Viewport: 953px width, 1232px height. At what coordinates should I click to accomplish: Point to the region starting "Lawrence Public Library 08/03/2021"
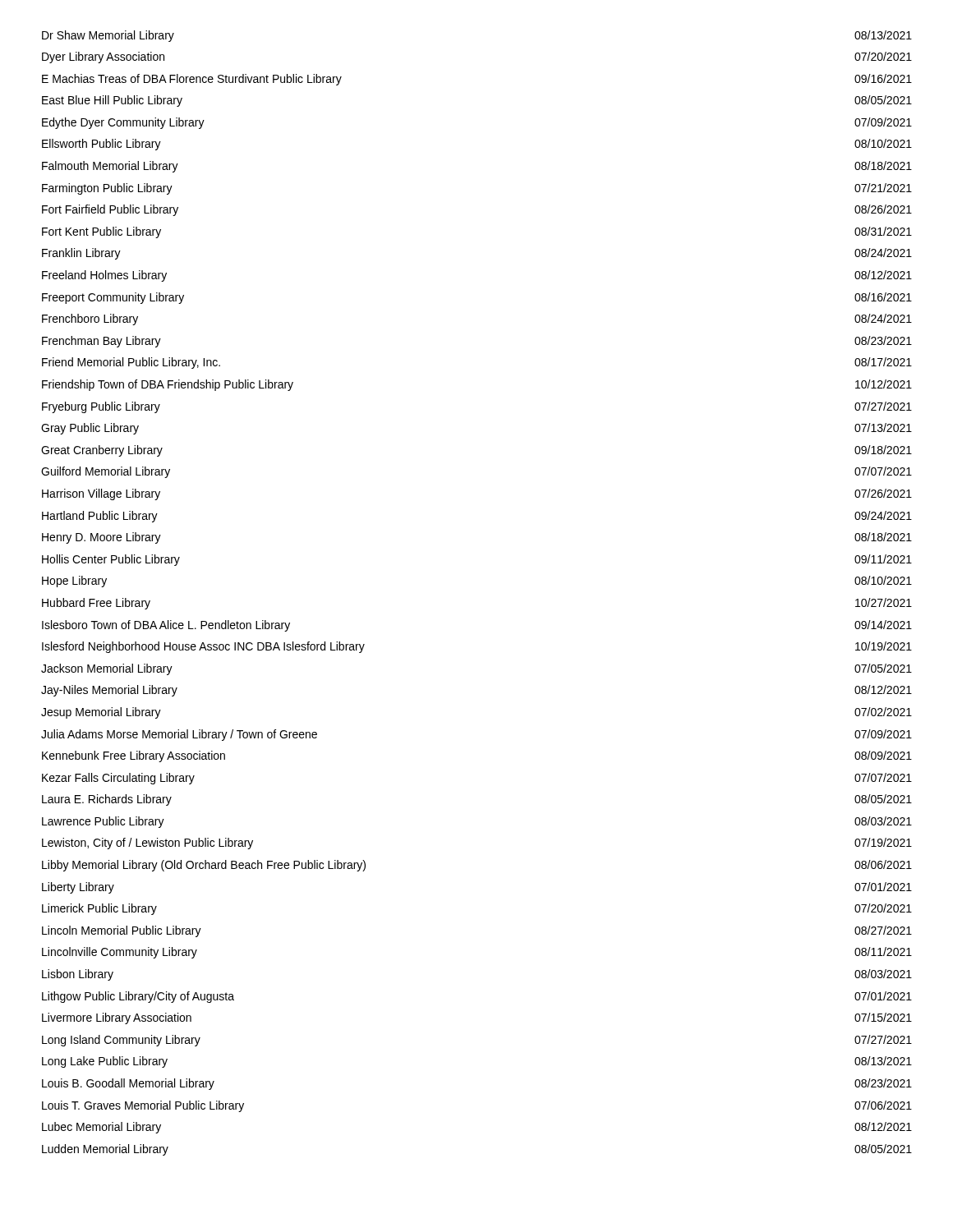(x=106, y=822)
